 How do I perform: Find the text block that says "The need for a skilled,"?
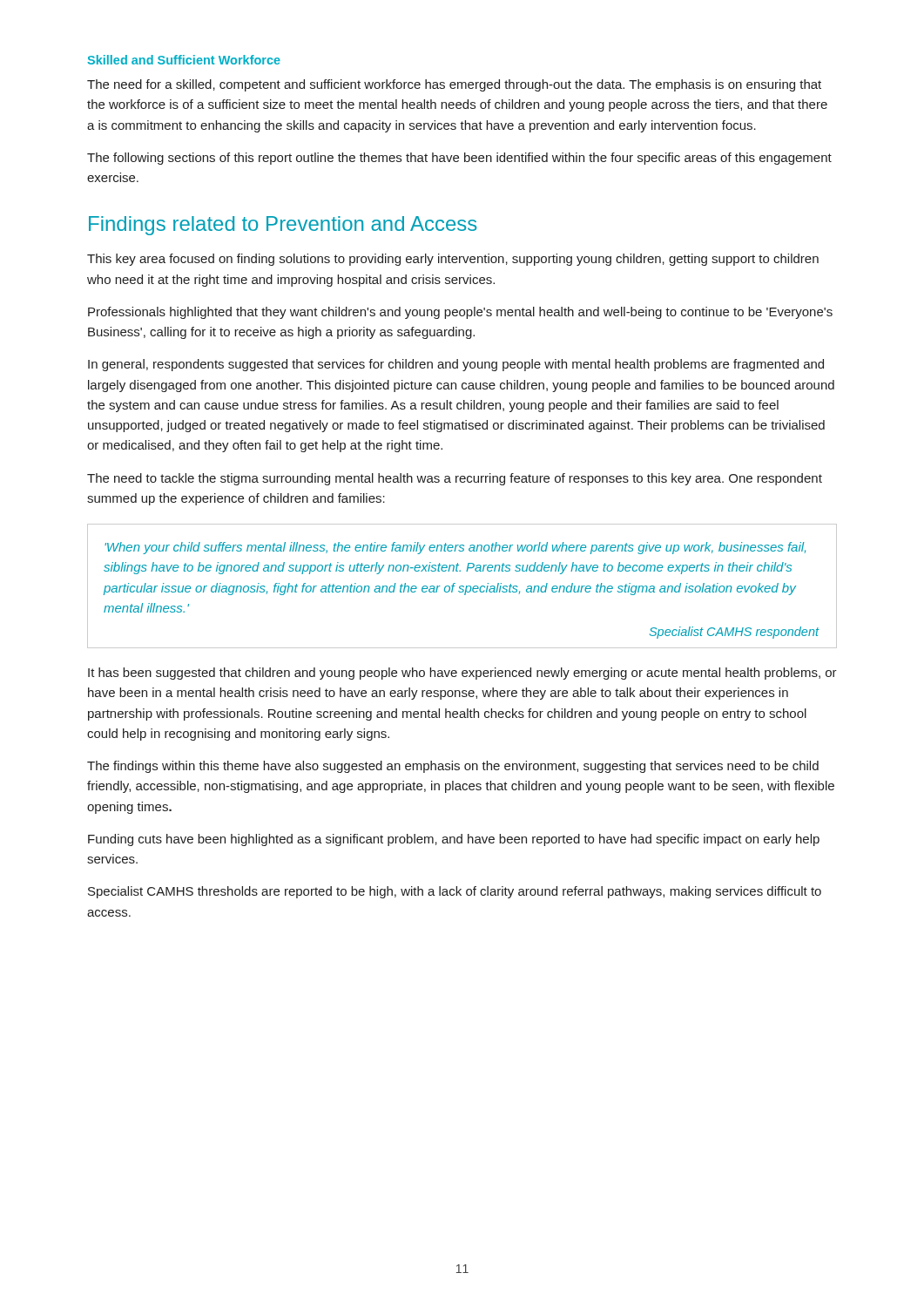(x=457, y=104)
